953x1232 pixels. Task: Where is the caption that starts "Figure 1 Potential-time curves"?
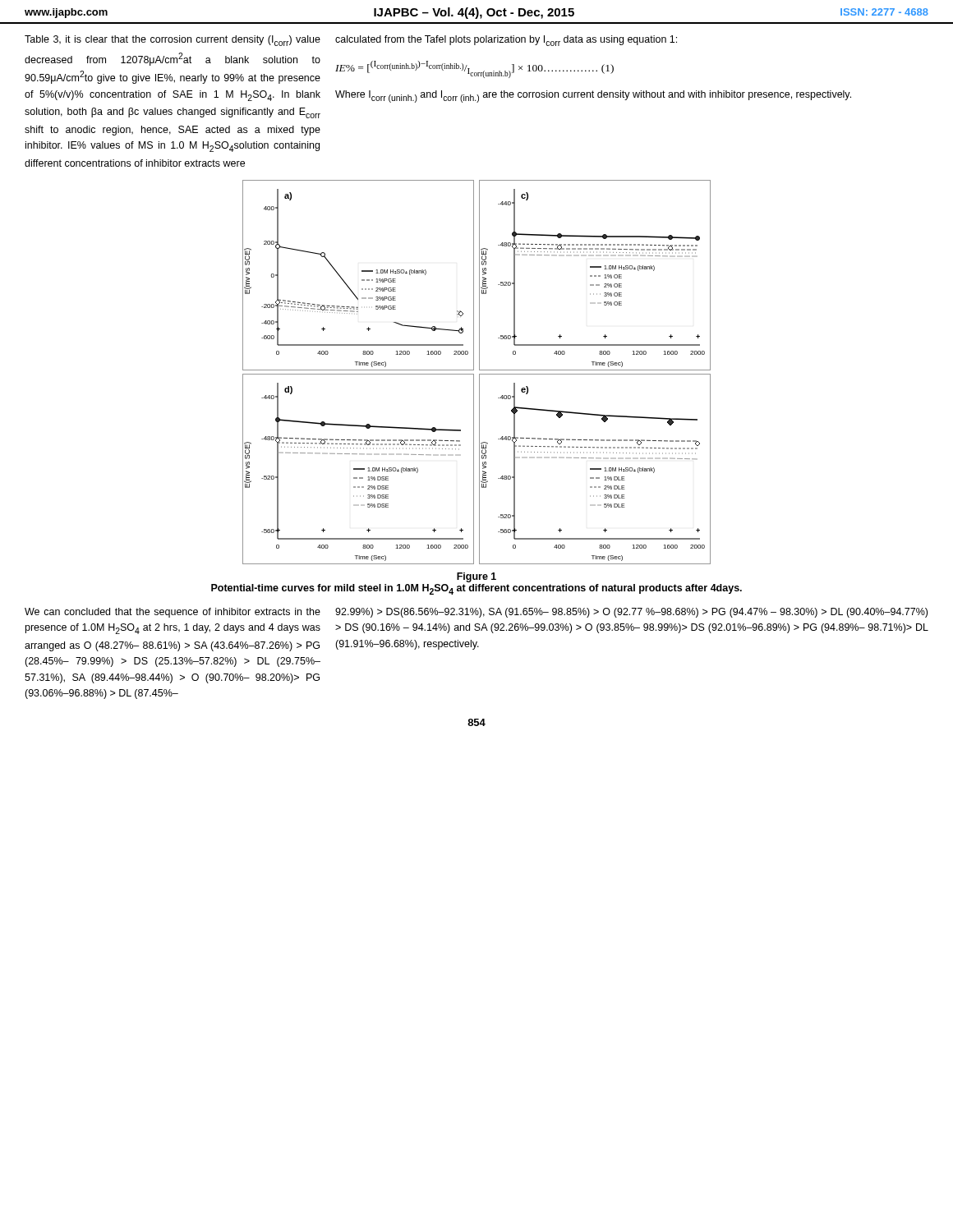point(476,584)
